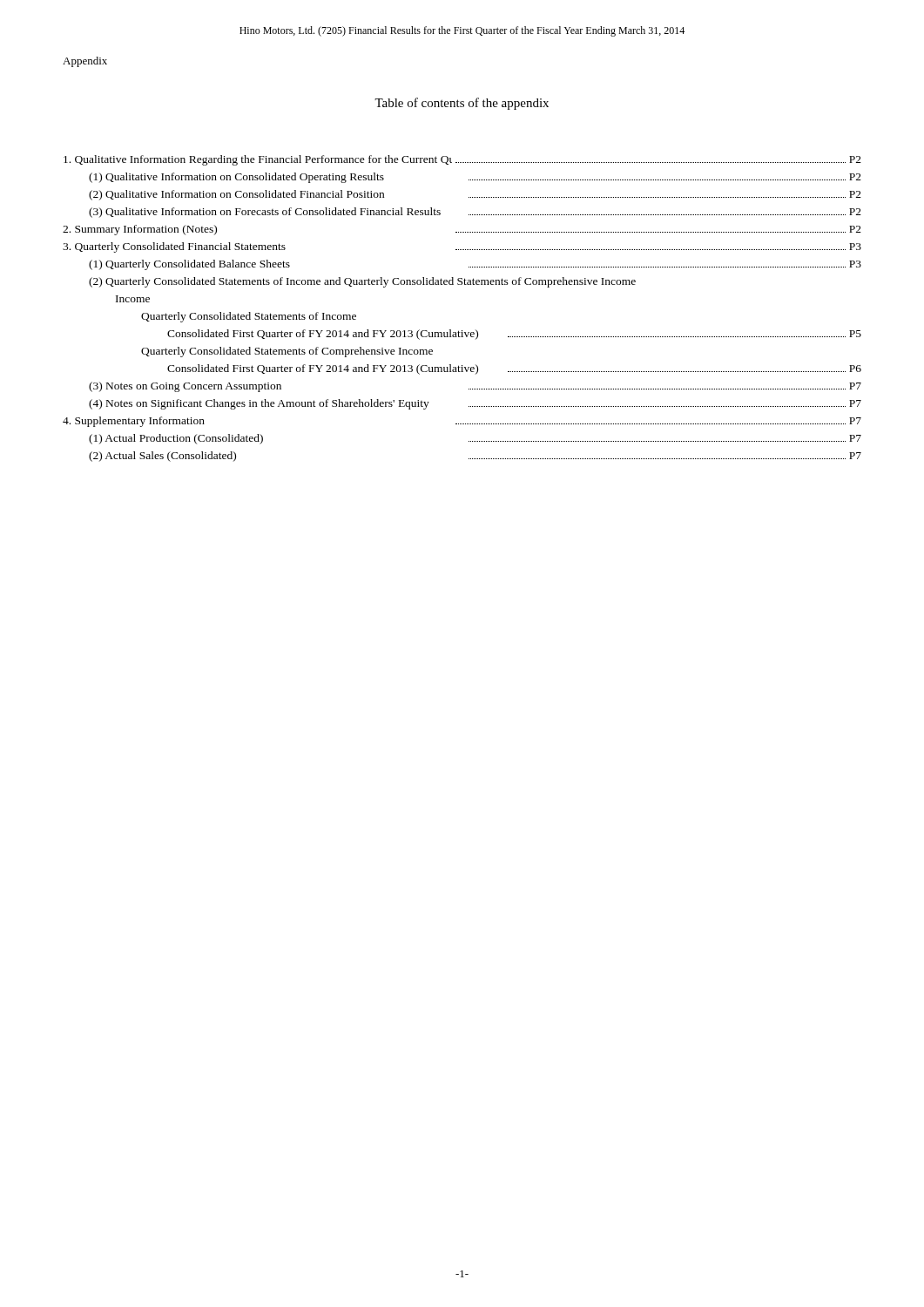Find the list item containing "(1) Actual Production (Consolidated) P7"
The width and height of the screenshot is (924, 1307).
(x=475, y=438)
